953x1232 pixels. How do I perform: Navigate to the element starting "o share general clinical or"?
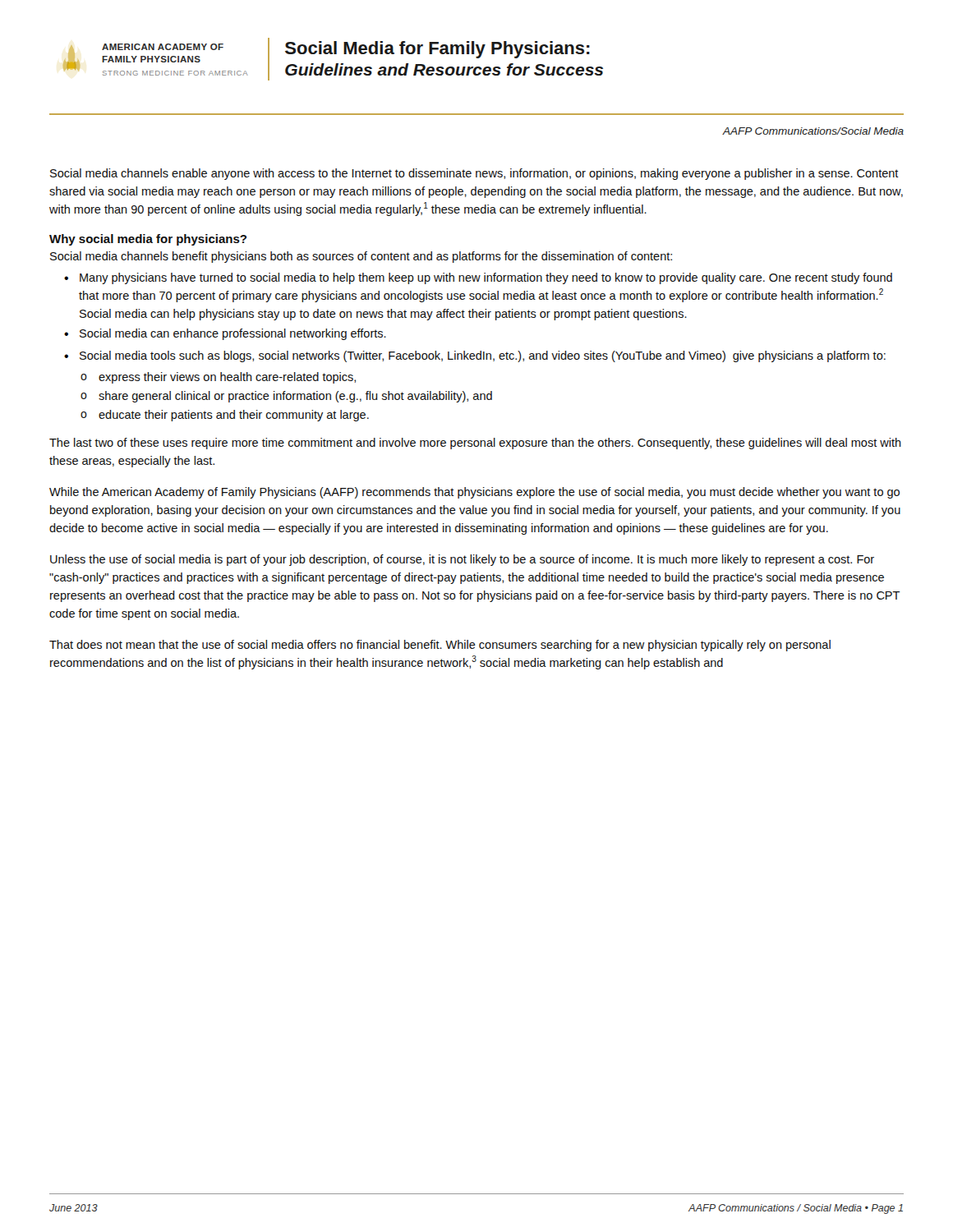coord(287,396)
